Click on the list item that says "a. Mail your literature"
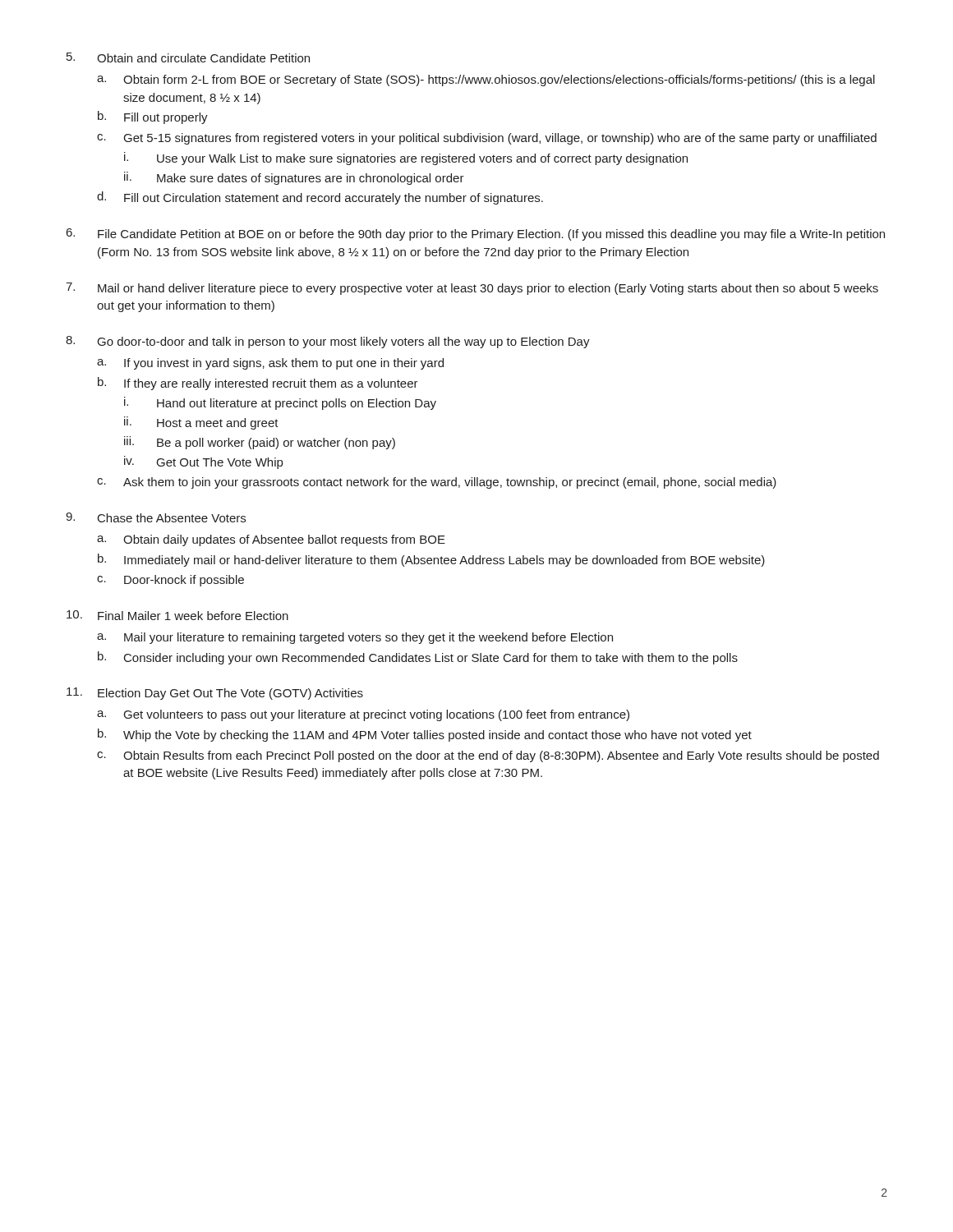This screenshot has height=1232, width=953. (355, 637)
